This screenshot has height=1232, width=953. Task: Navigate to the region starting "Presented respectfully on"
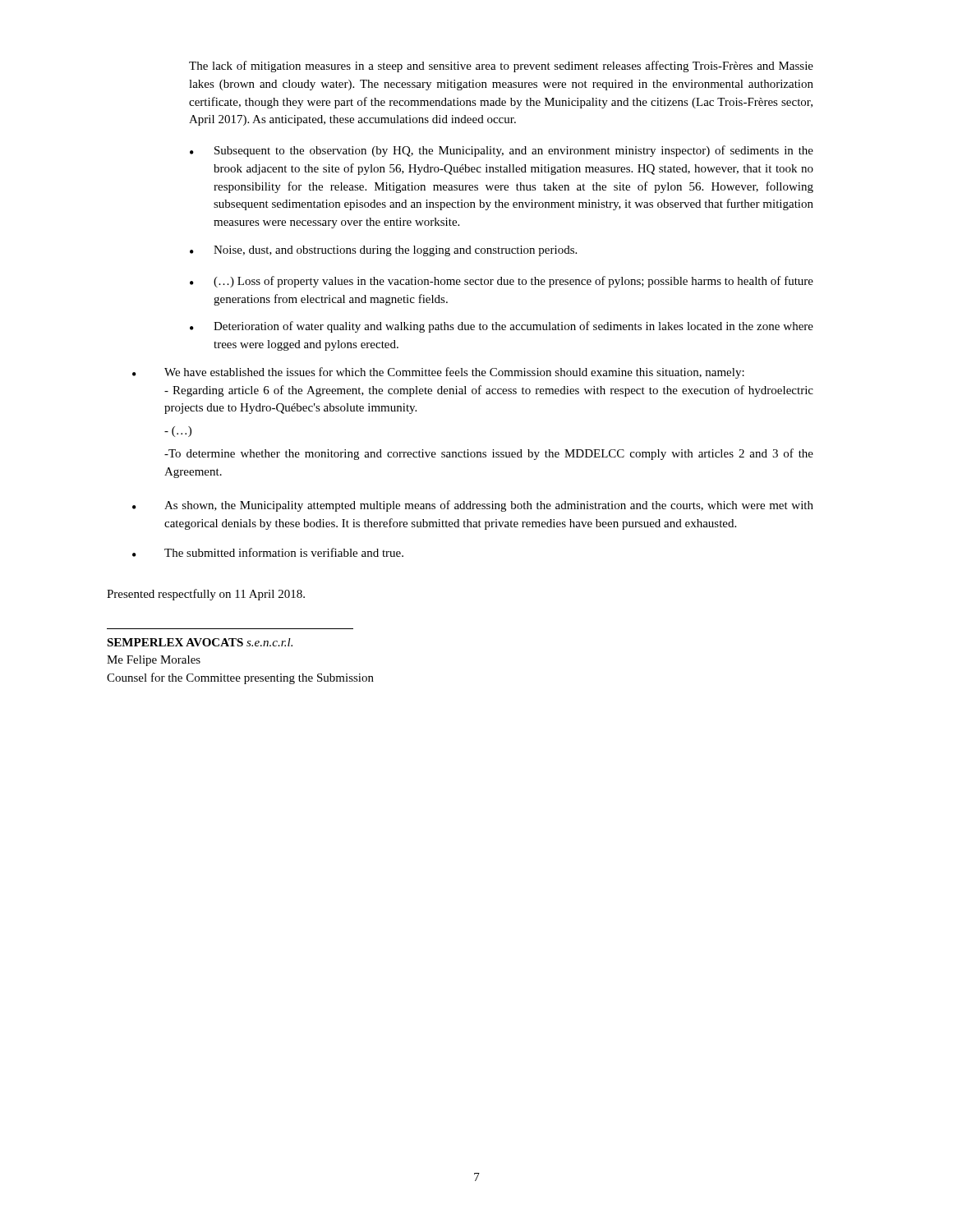point(206,594)
